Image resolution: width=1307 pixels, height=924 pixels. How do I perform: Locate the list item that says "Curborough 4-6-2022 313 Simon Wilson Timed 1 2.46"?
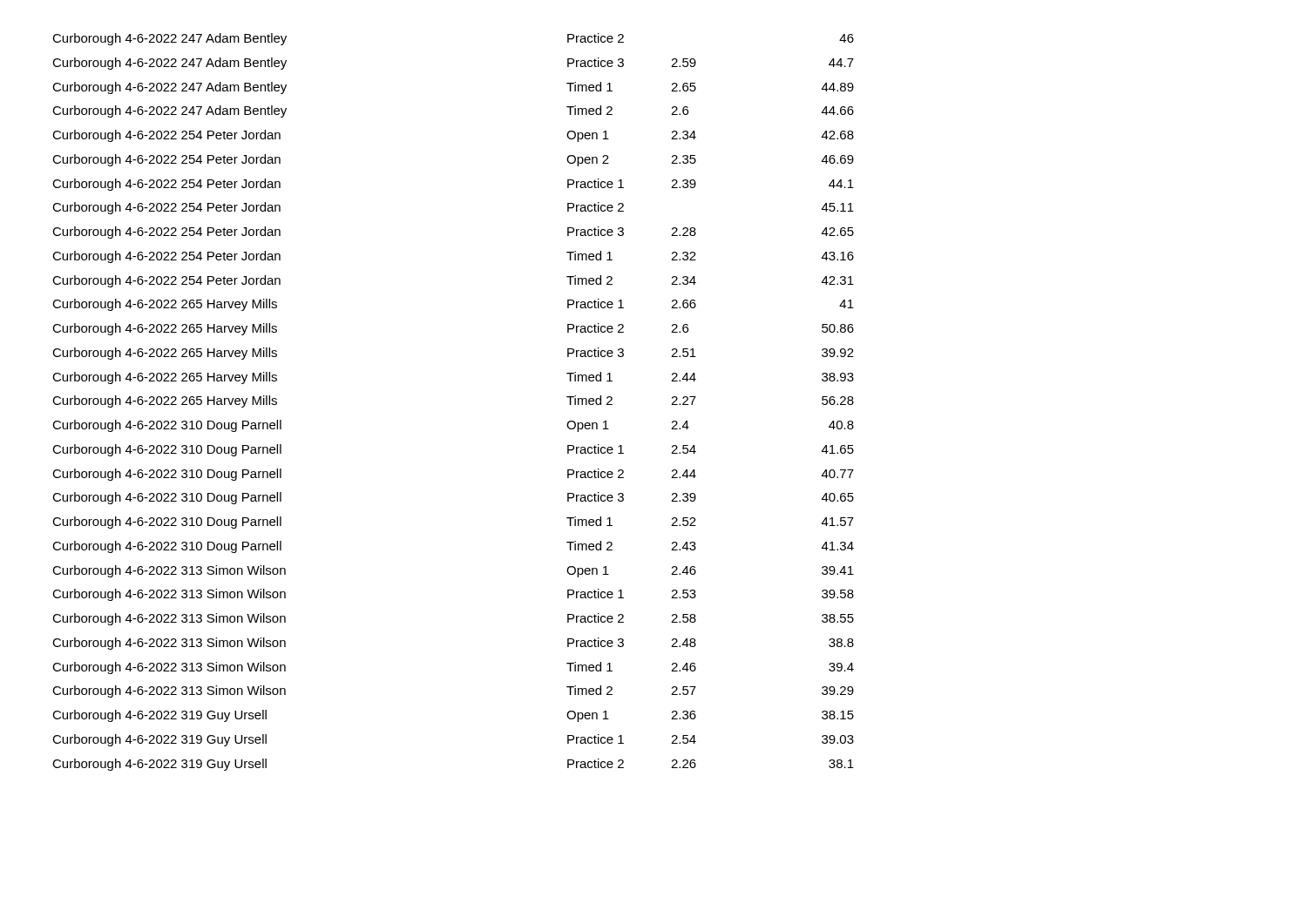coord(166,668)
